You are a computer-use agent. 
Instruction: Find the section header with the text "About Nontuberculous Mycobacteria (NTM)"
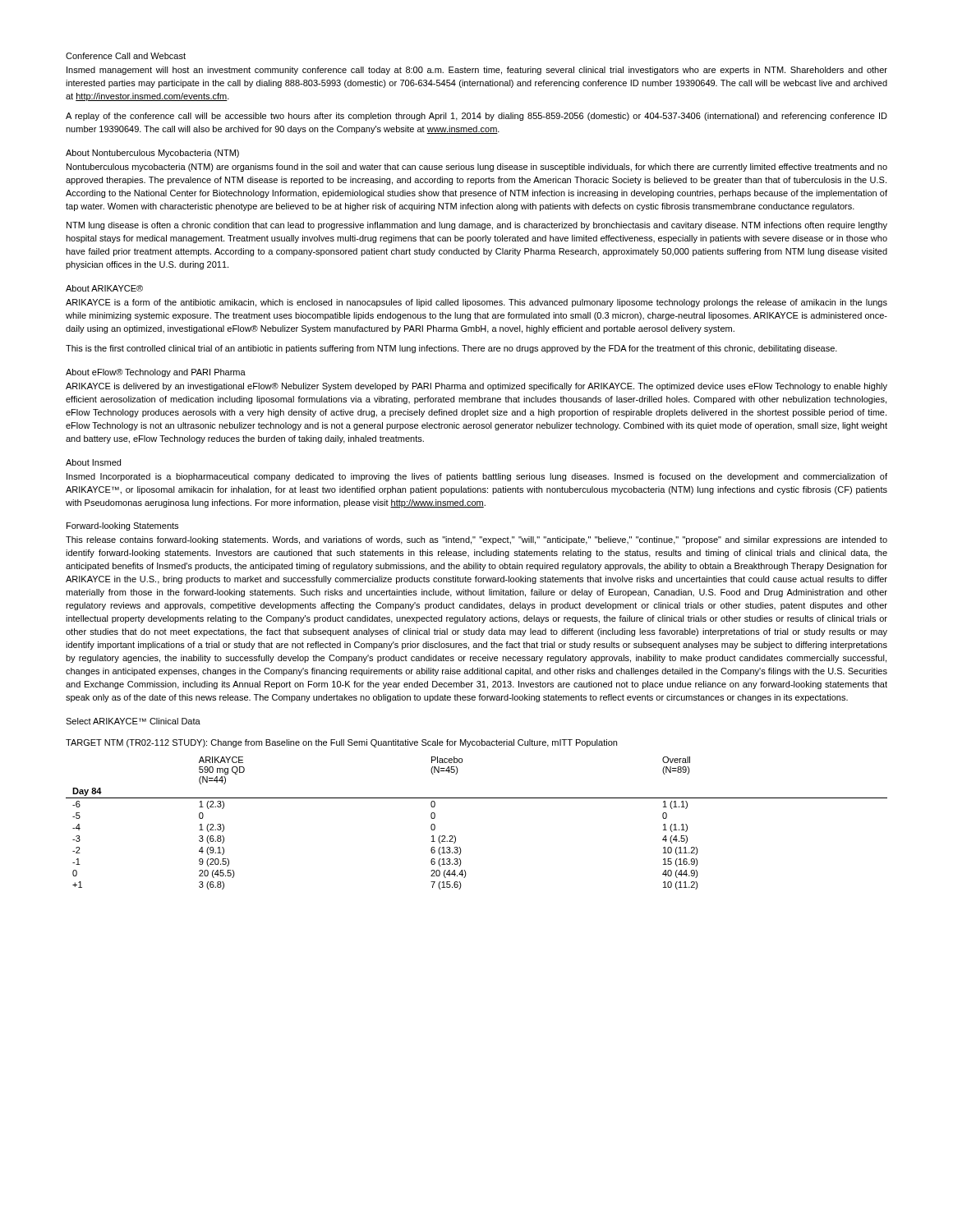pyautogui.click(x=153, y=153)
